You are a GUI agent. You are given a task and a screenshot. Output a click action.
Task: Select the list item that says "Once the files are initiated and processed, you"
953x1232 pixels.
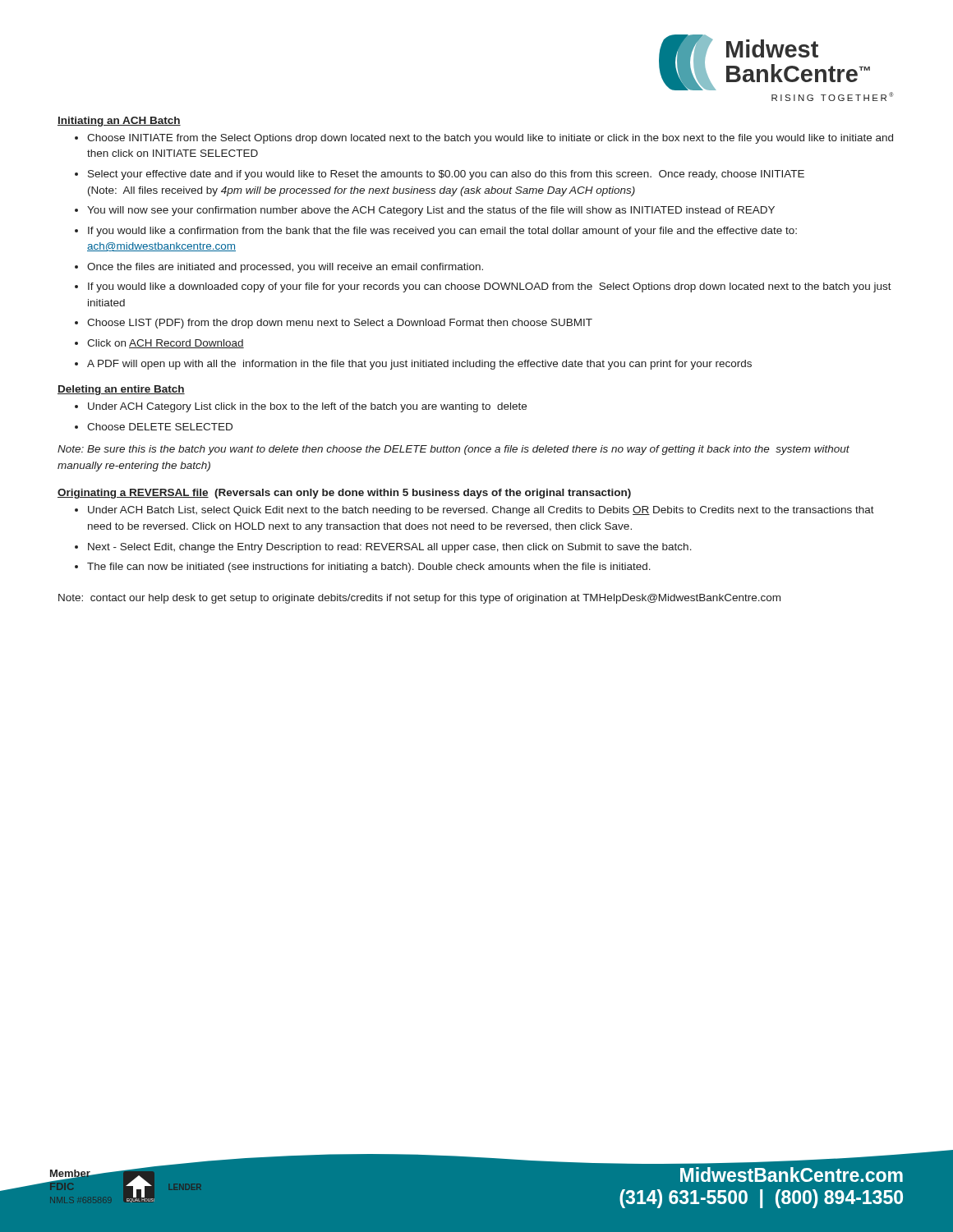click(x=286, y=266)
